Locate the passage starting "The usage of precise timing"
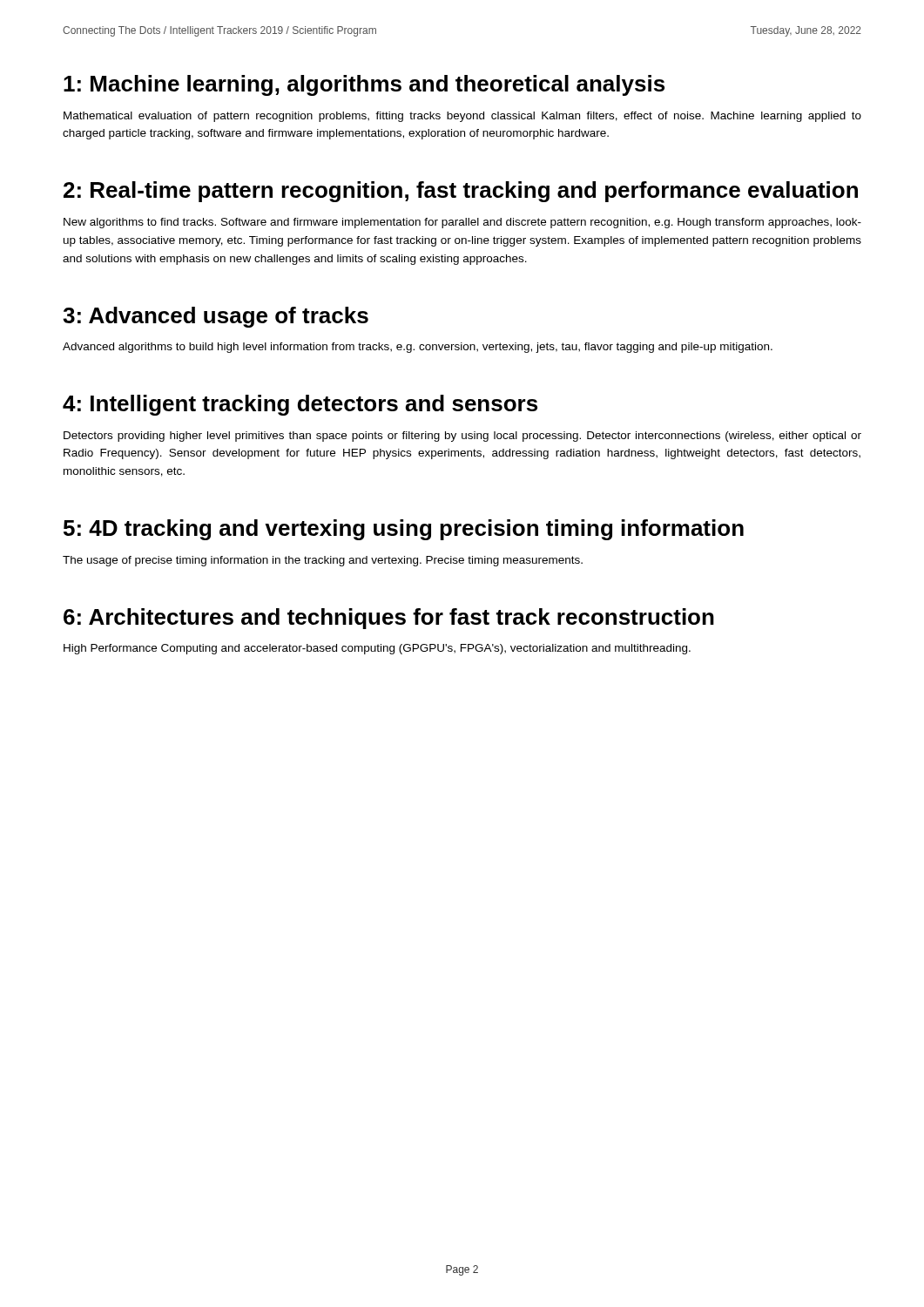This screenshot has width=924, height=1307. [323, 560]
